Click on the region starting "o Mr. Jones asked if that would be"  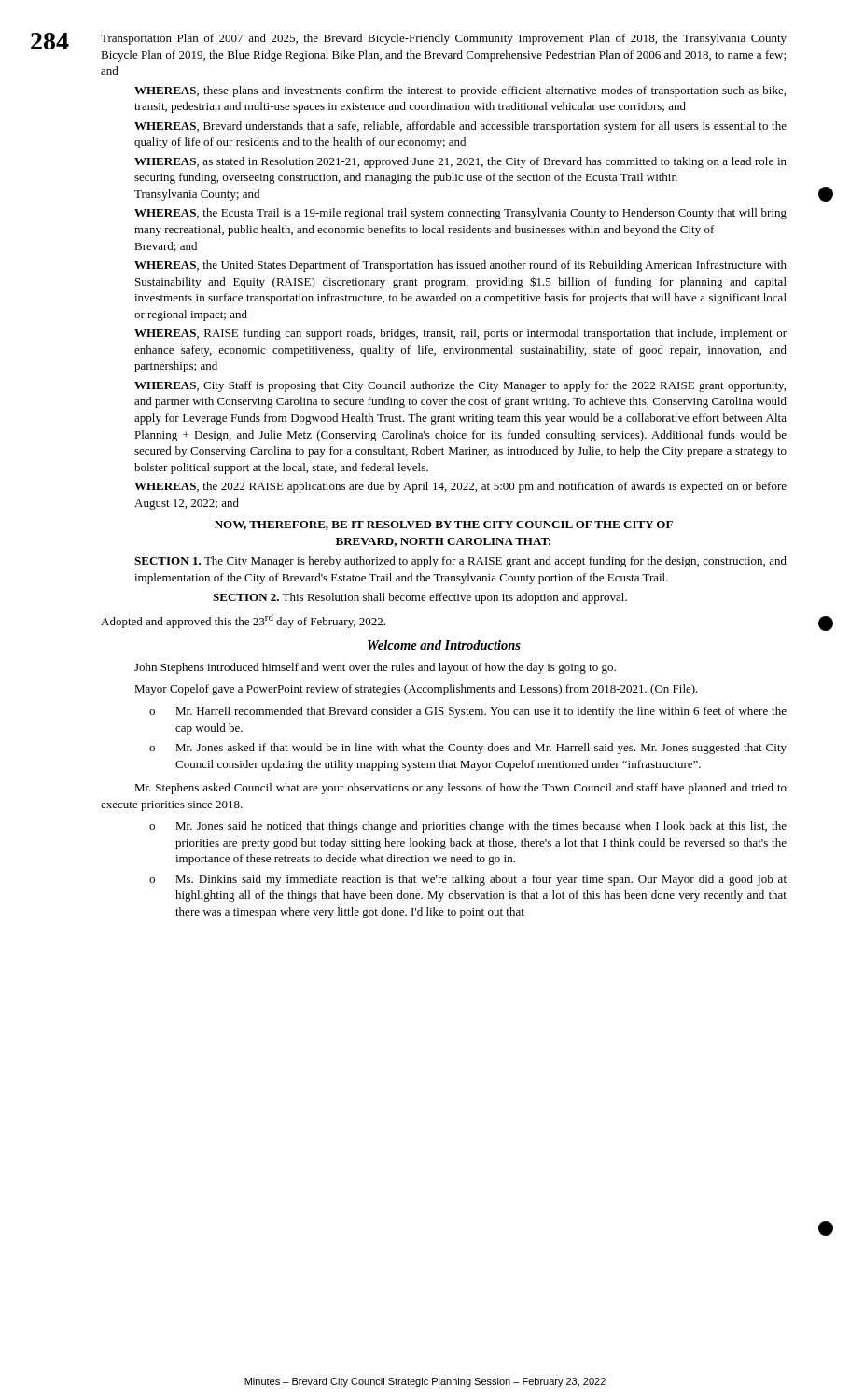tap(468, 755)
